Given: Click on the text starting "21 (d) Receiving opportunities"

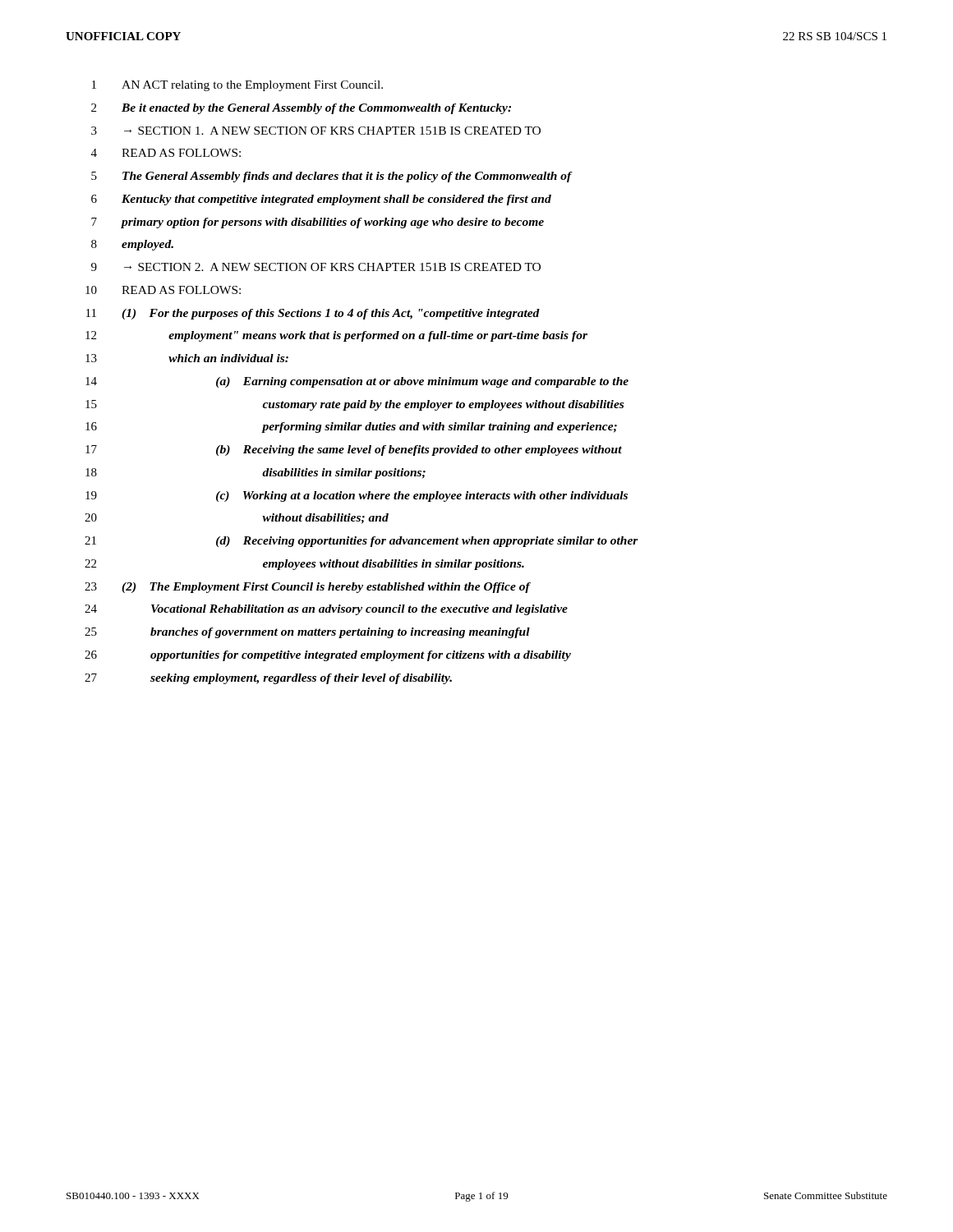Looking at the screenshot, I should point(352,540).
